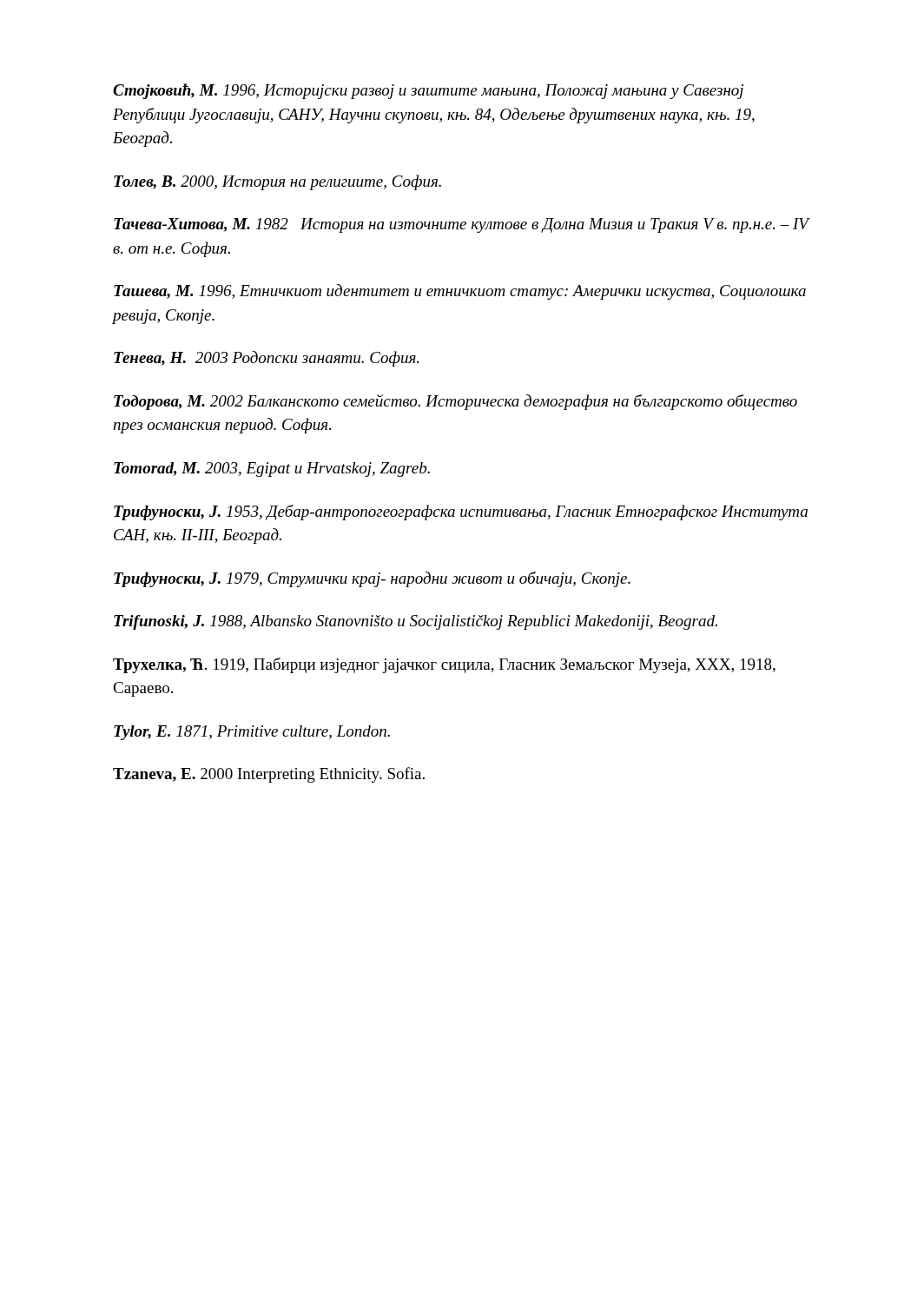Navigate to the passage starting "Тачева-Хитова, М. 1982 История на"
This screenshot has width=924, height=1303.
pos(461,236)
